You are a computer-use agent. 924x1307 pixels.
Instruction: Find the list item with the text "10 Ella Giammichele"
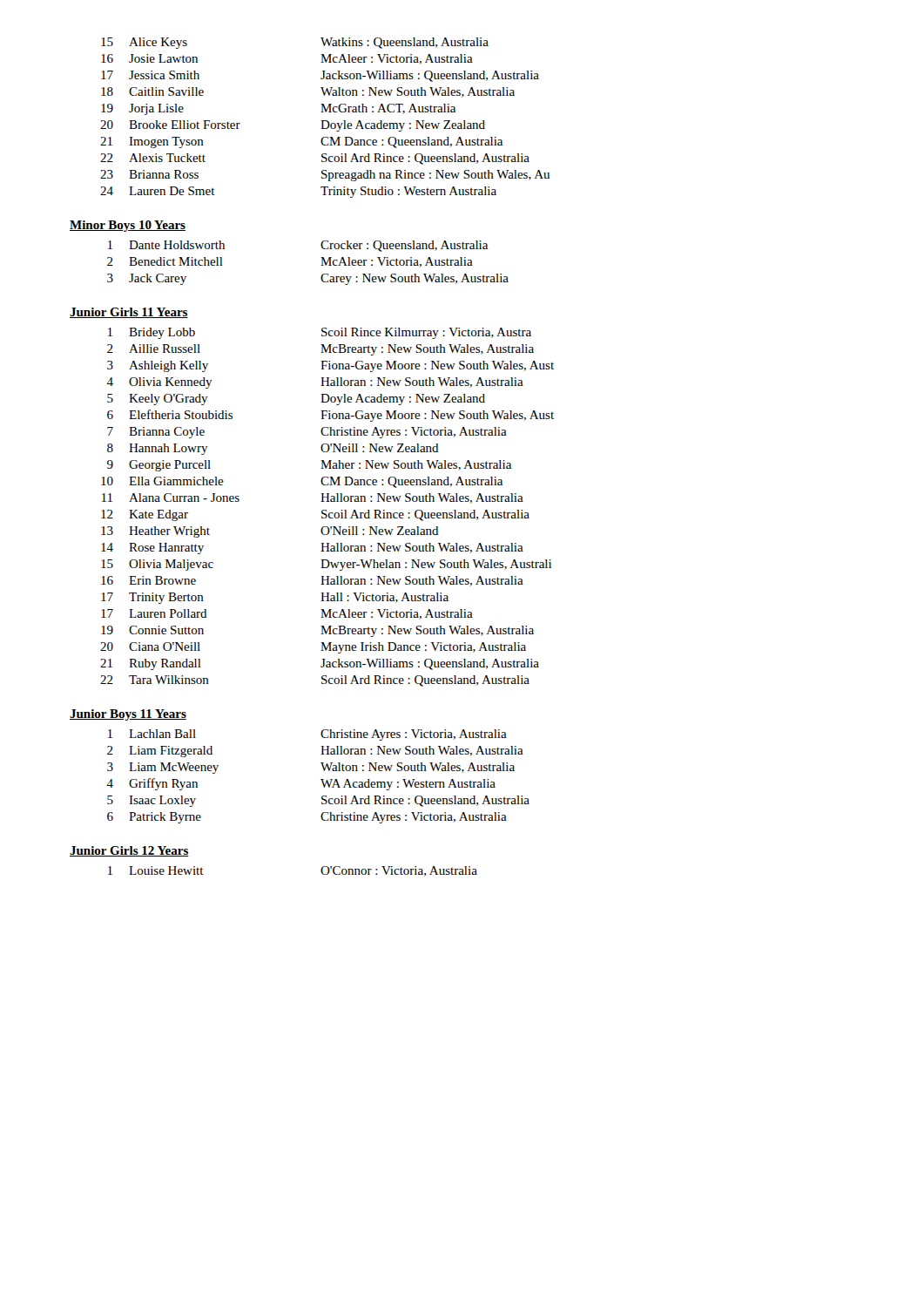coord(462,481)
